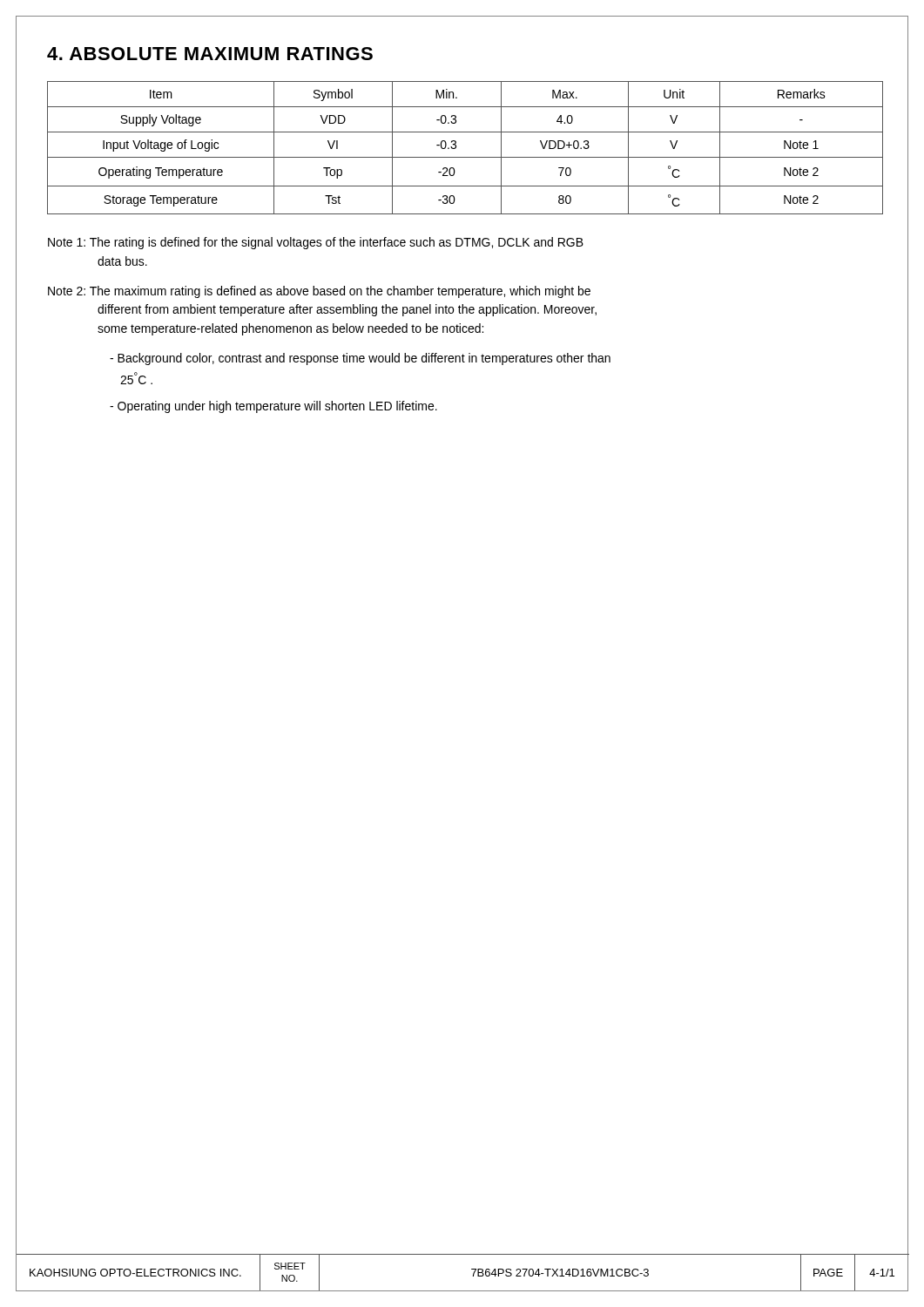924x1307 pixels.
Task: Select the table that reads "° C"
Action: [465, 148]
